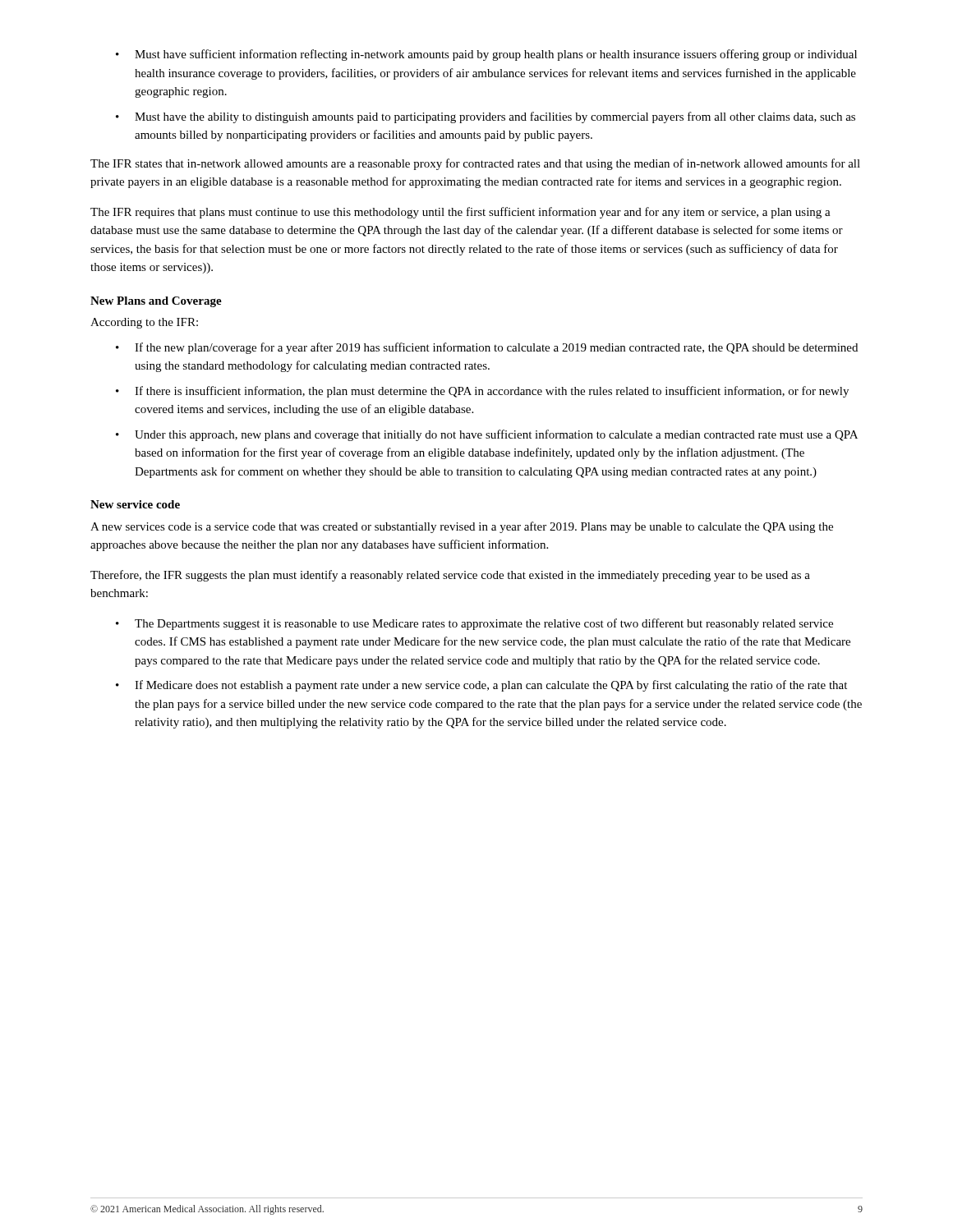The height and width of the screenshot is (1232, 953).
Task: Find the text block containing "According to the"
Action: tap(145, 322)
